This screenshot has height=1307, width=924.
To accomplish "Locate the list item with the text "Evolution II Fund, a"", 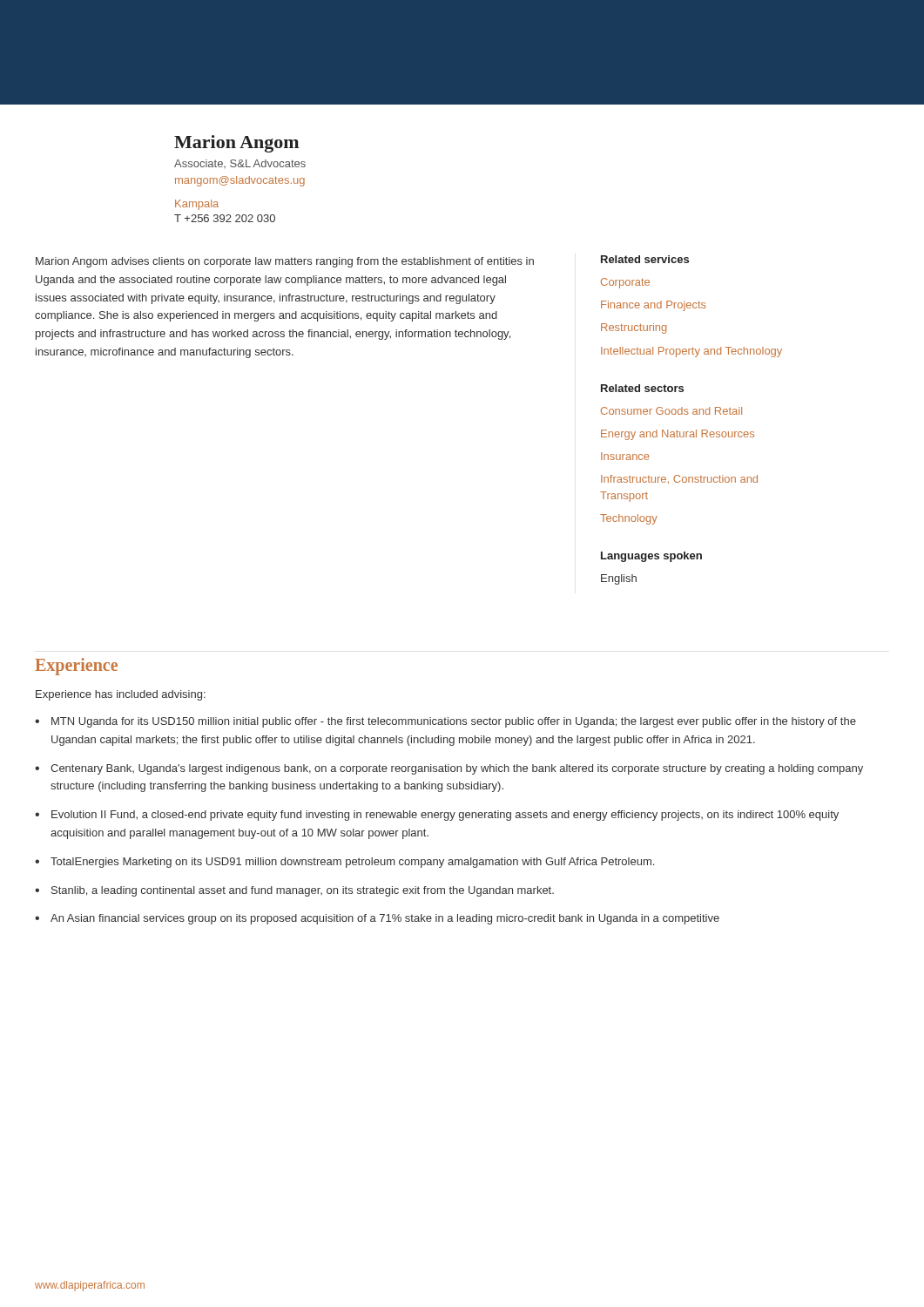I will coord(445,823).
